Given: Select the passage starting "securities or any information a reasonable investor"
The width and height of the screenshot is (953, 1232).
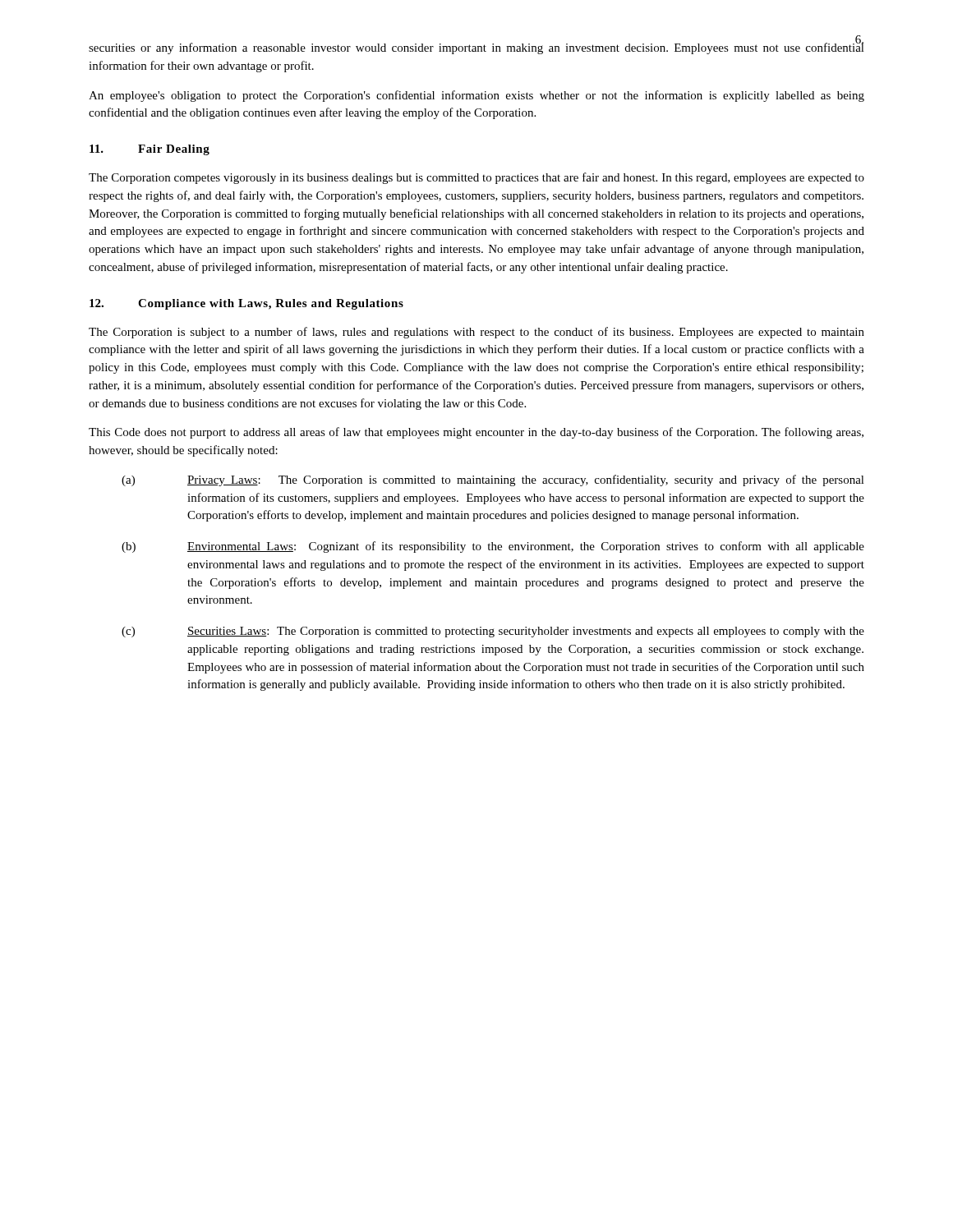Looking at the screenshot, I should [476, 57].
